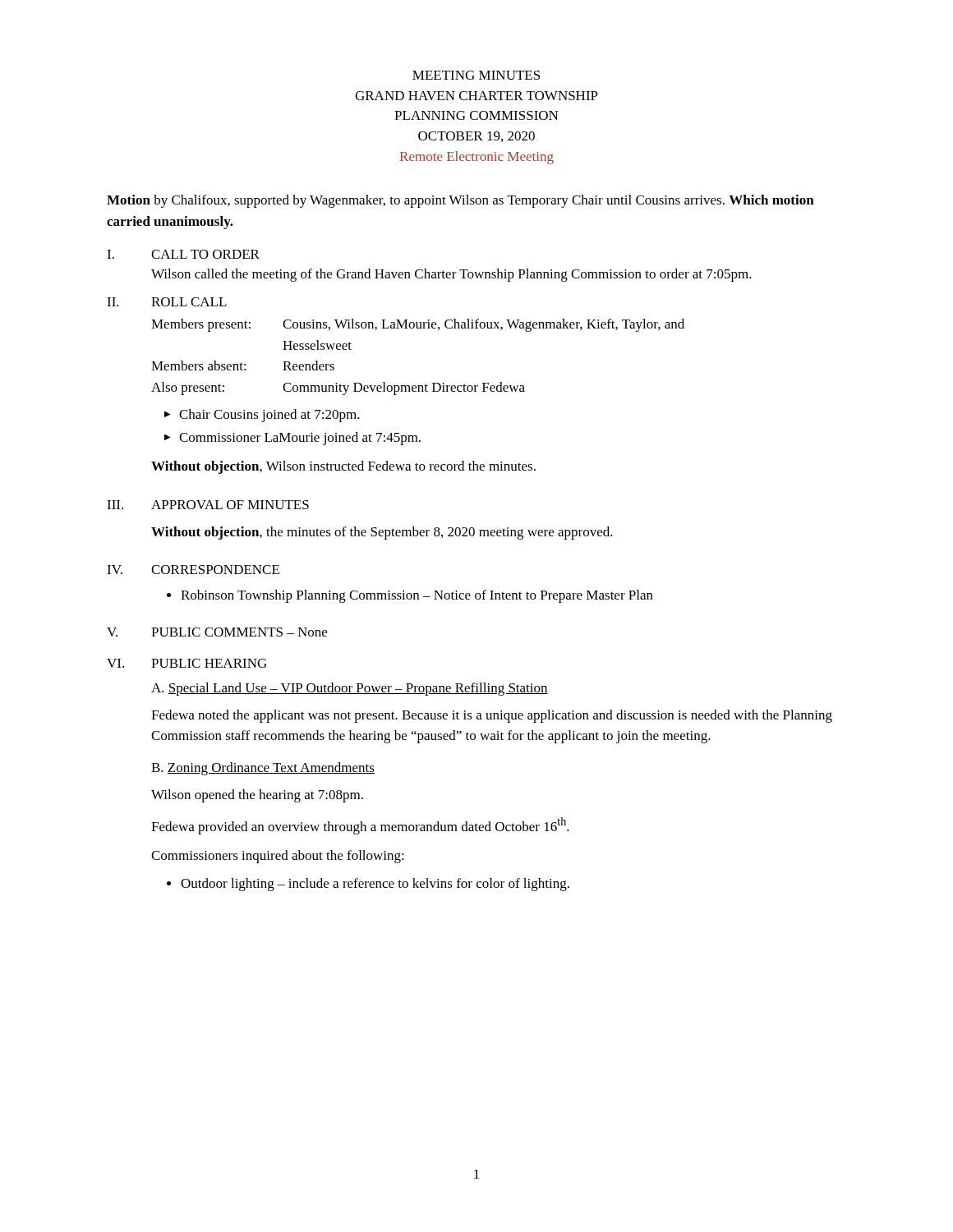The height and width of the screenshot is (1232, 953).
Task: Click on the block starting "PUBLIC COMMENTS – None"
Action: [x=239, y=632]
